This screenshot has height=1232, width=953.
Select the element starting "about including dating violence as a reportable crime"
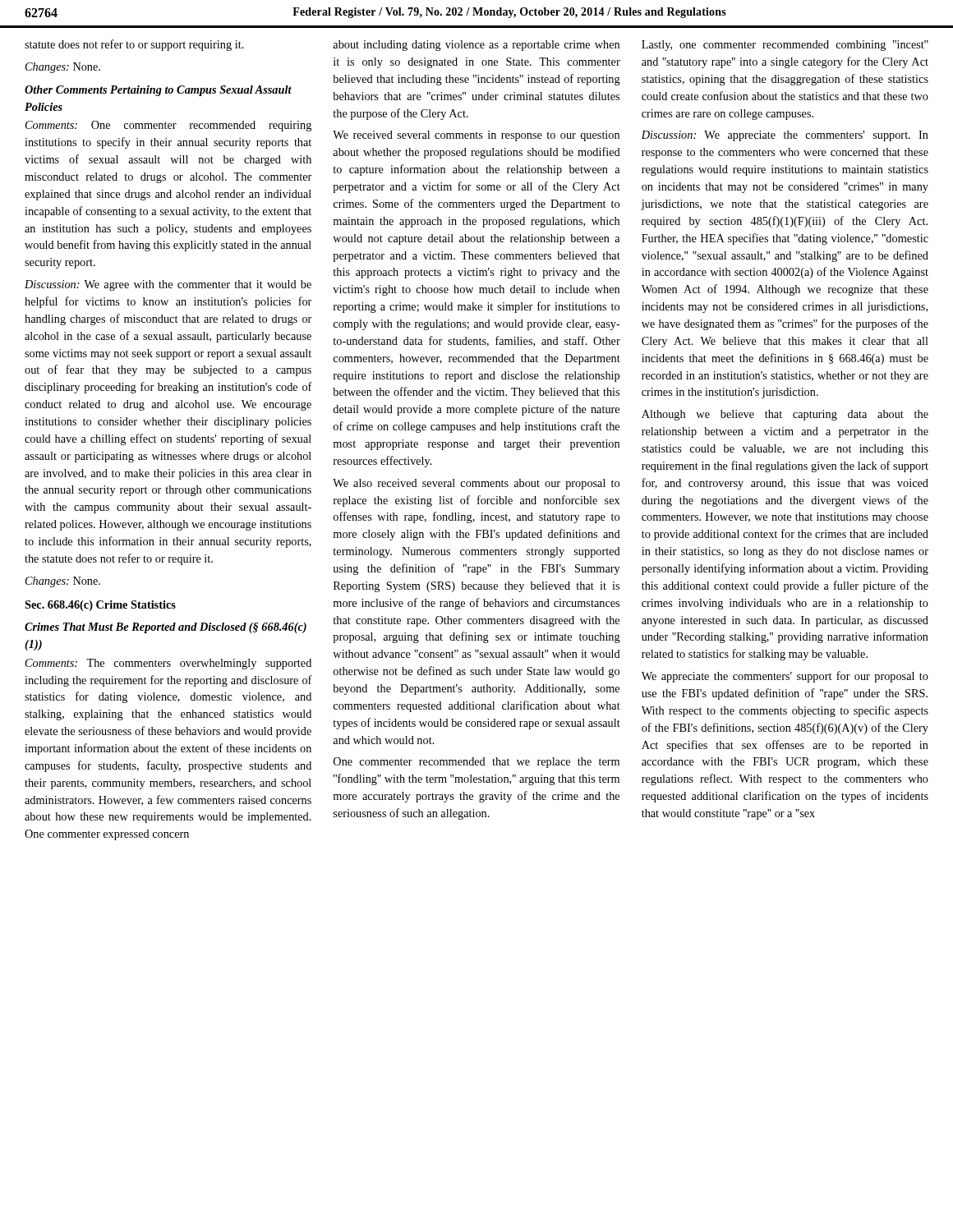pos(476,429)
